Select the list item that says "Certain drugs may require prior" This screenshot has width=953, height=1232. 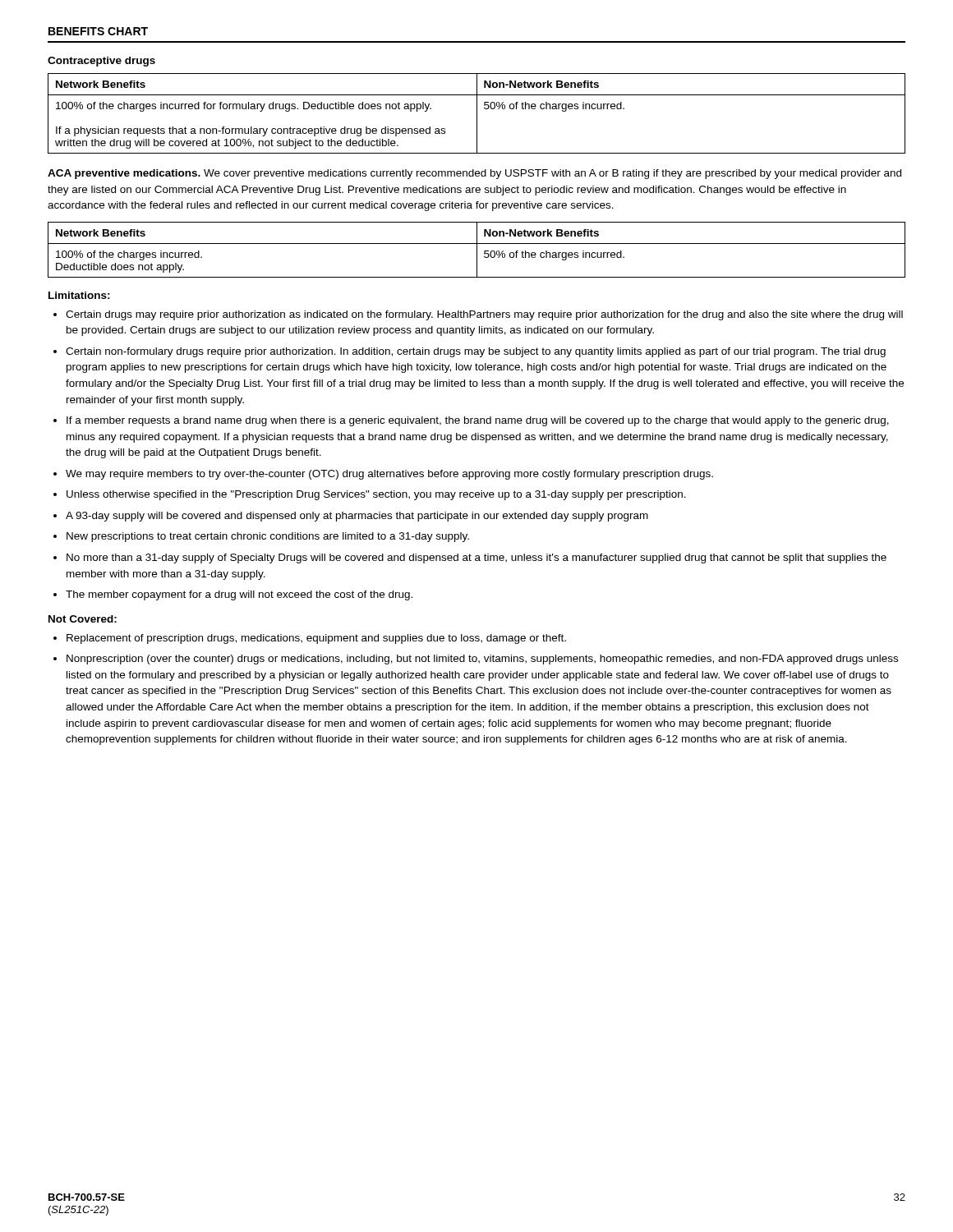click(485, 322)
